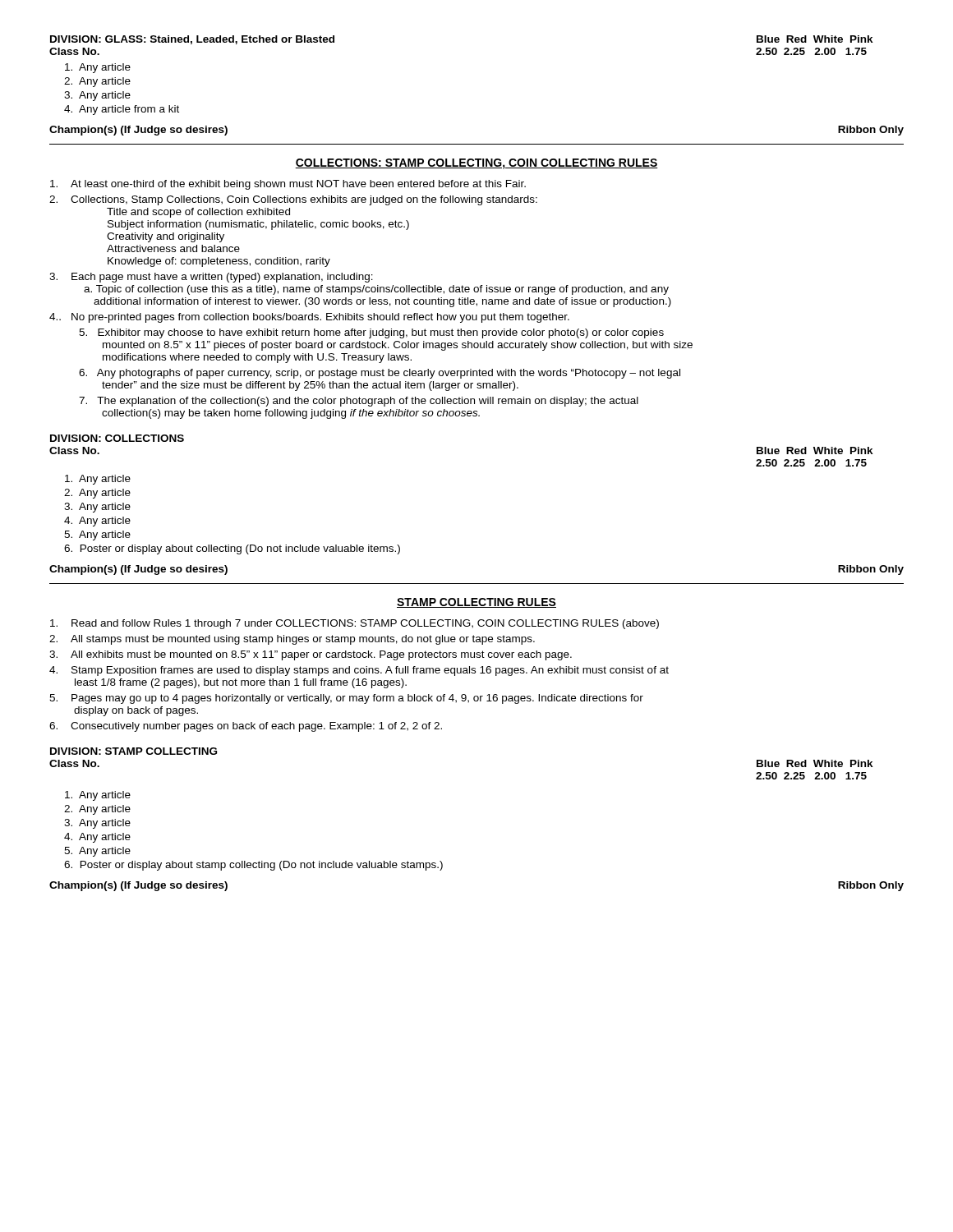This screenshot has width=953, height=1232.
Task: Find the block on this page that starts "4. Stamp Exposition frames are used to"
Action: tap(476, 676)
